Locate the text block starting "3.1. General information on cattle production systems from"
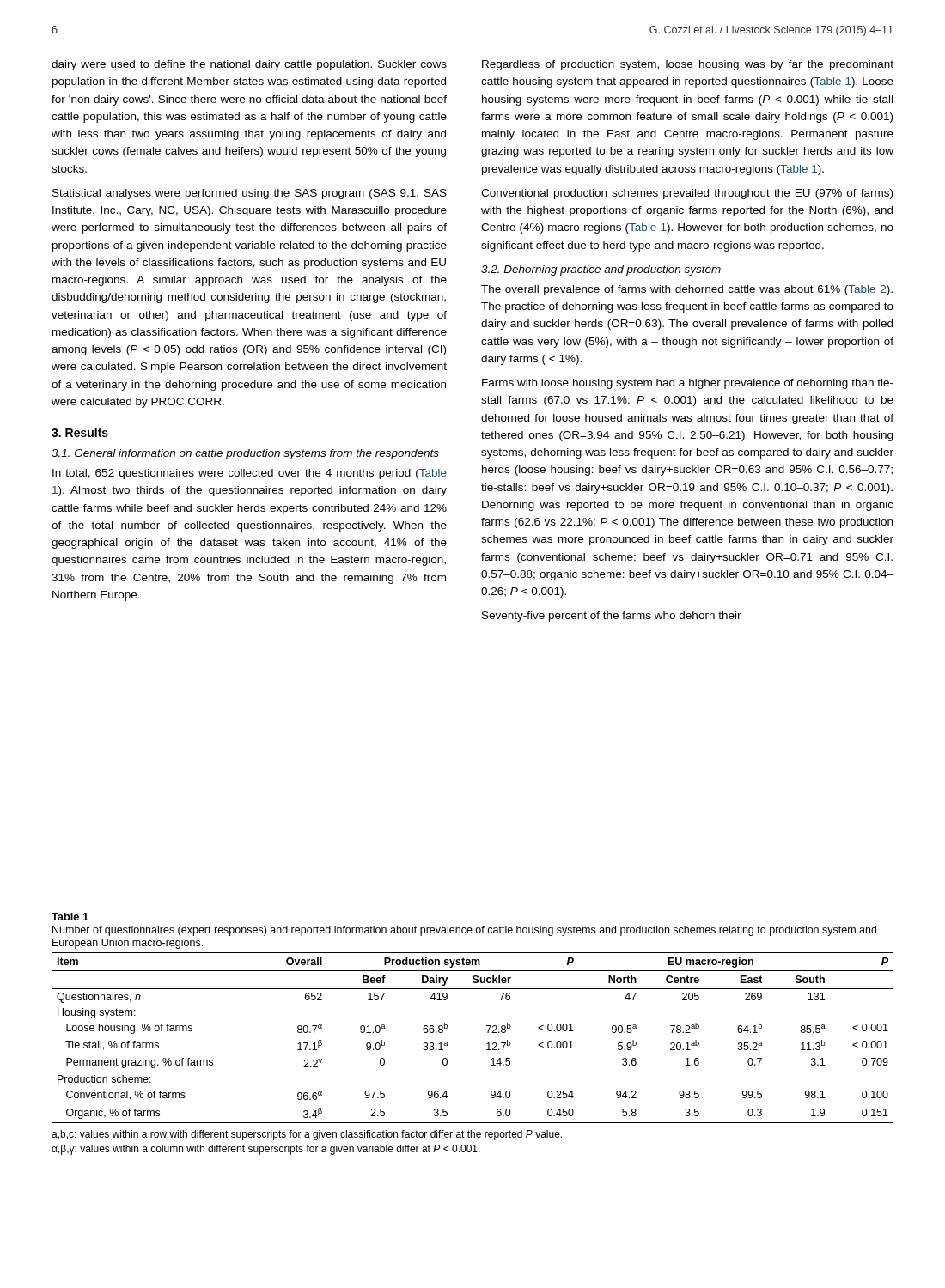945x1288 pixels. [245, 453]
